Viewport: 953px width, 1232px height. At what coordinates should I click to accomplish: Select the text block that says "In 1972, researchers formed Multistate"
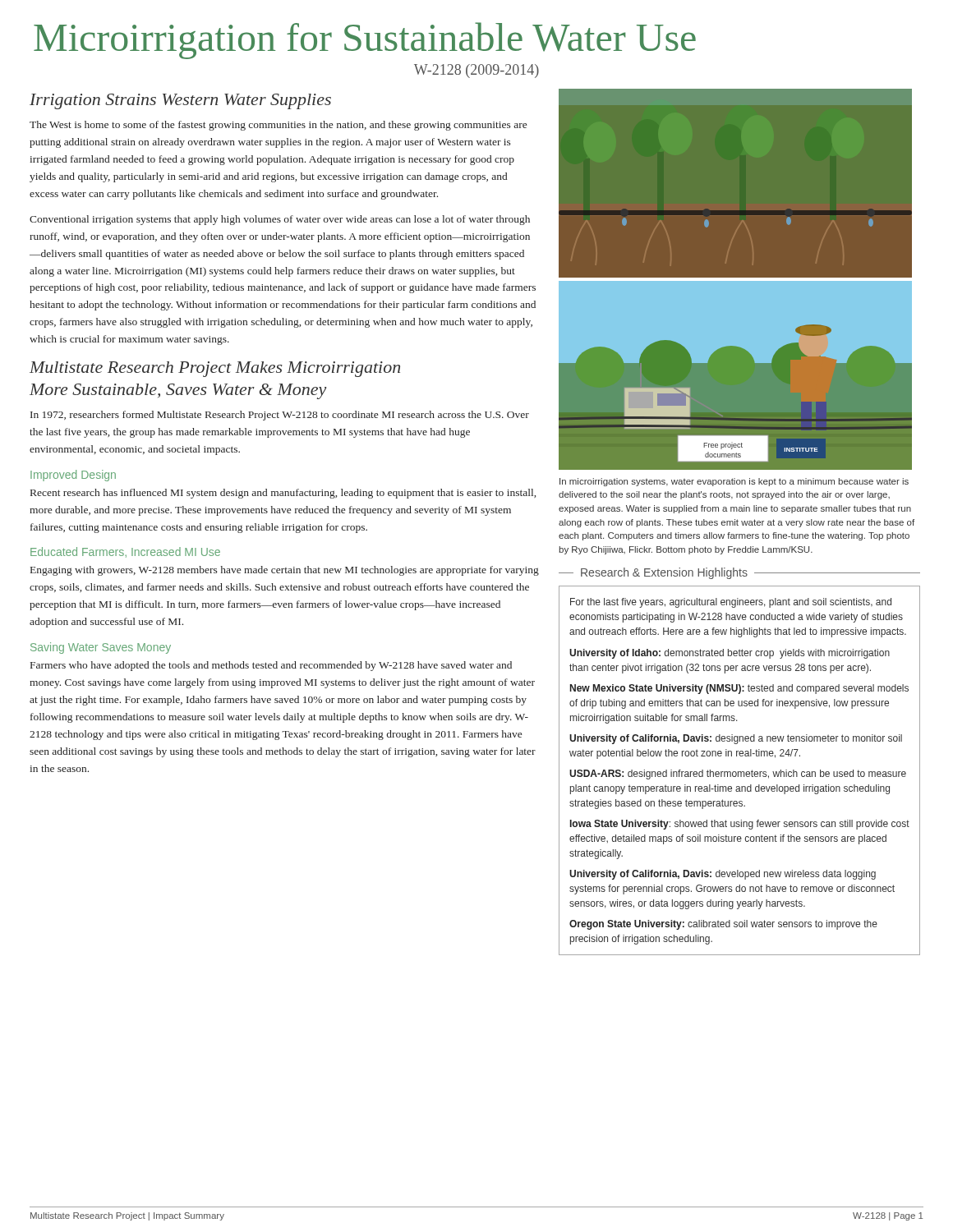(284, 432)
